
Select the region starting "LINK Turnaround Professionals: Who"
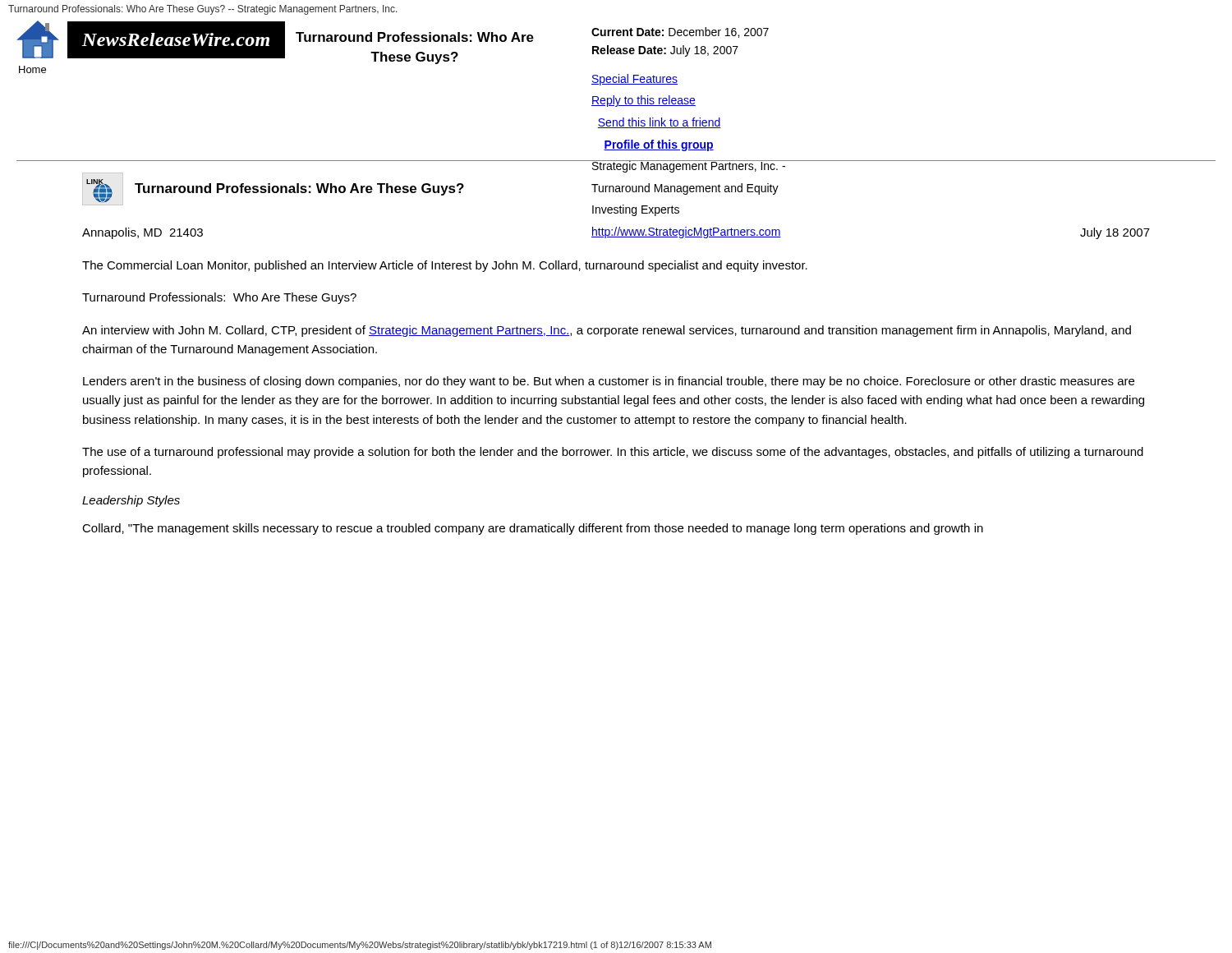[273, 189]
